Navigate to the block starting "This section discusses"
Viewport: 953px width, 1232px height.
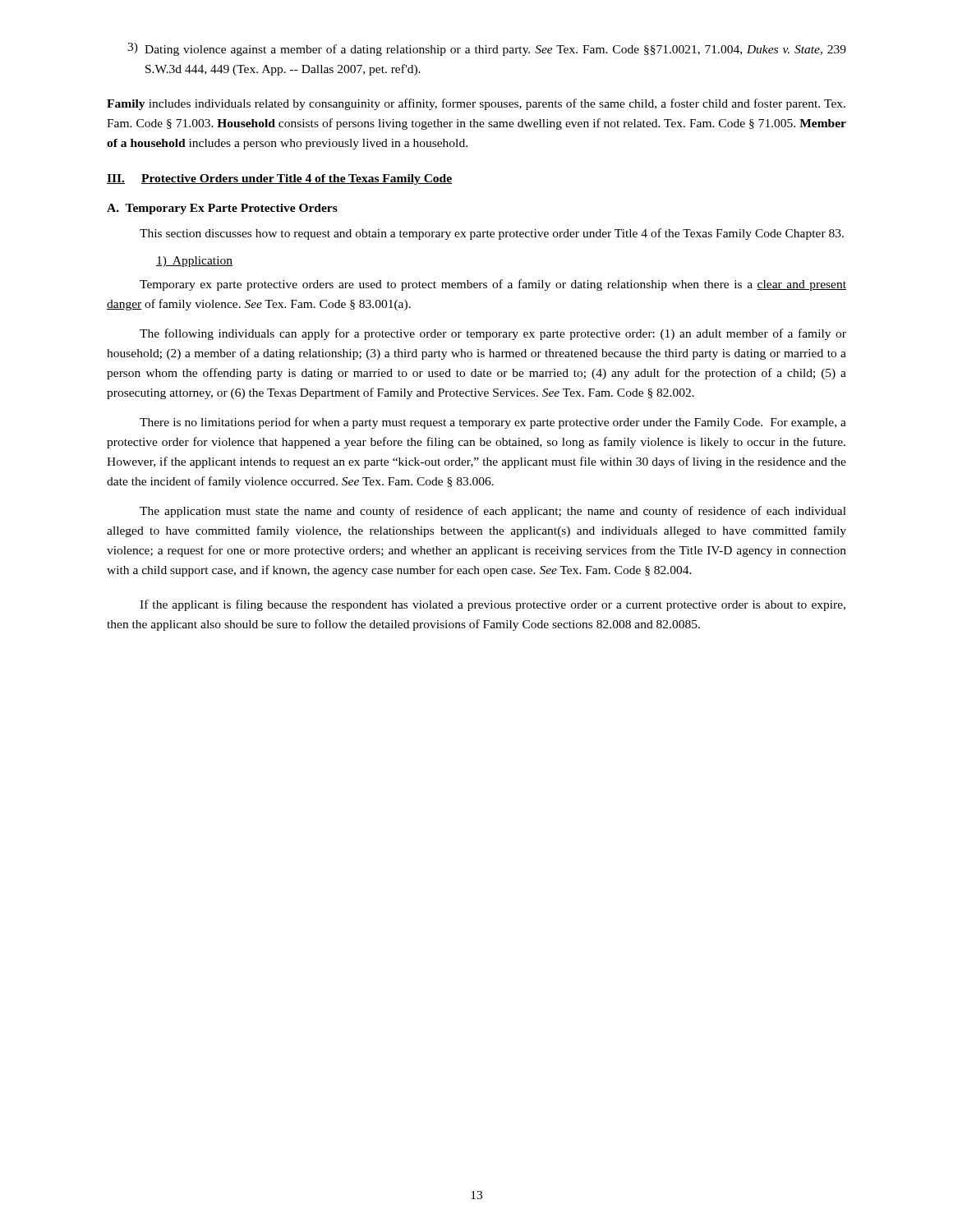point(492,233)
